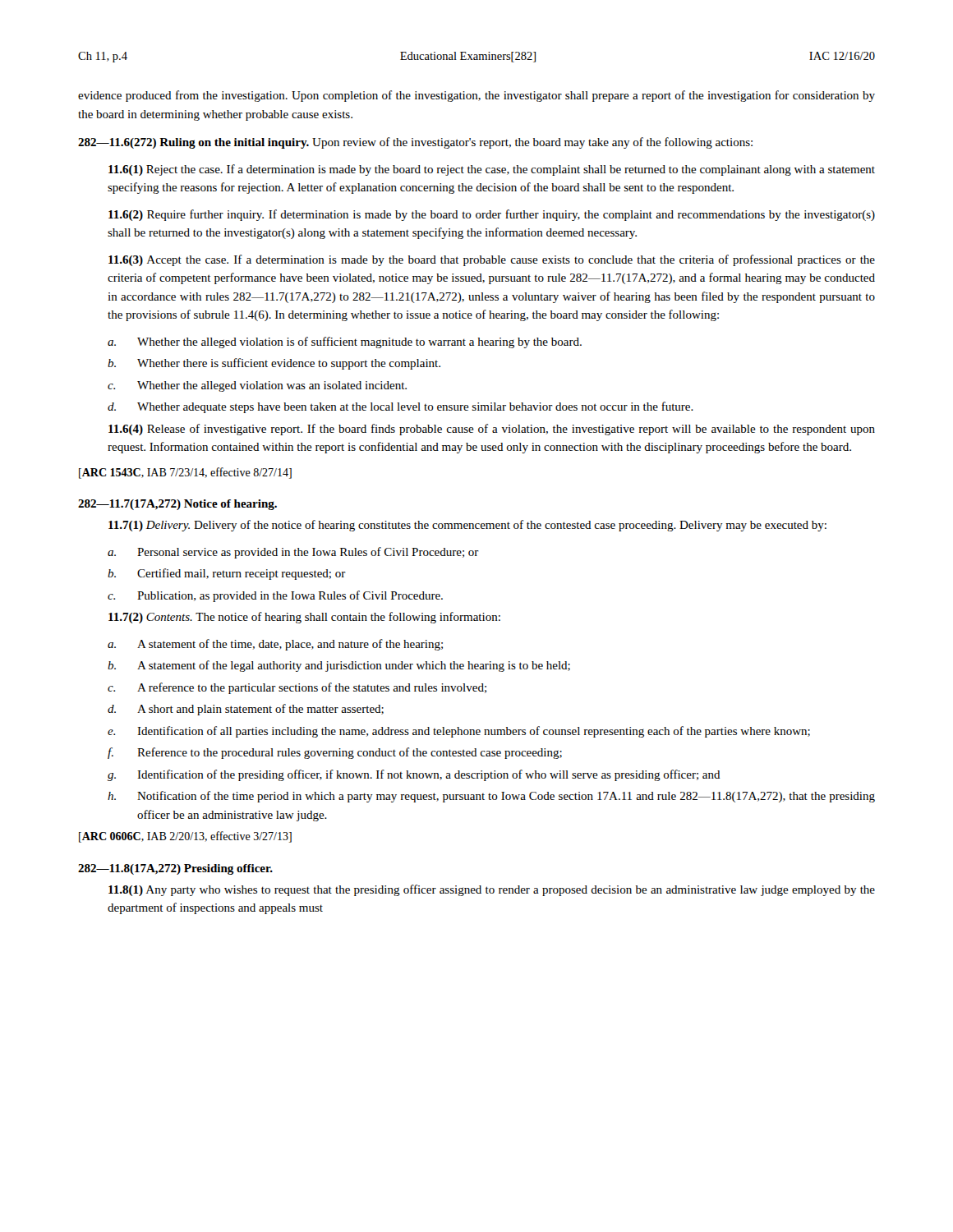Point to the text starting "c. A reference to the particular sections of"
The width and height of the screenshot is (953, 1232).
point(491,687)
